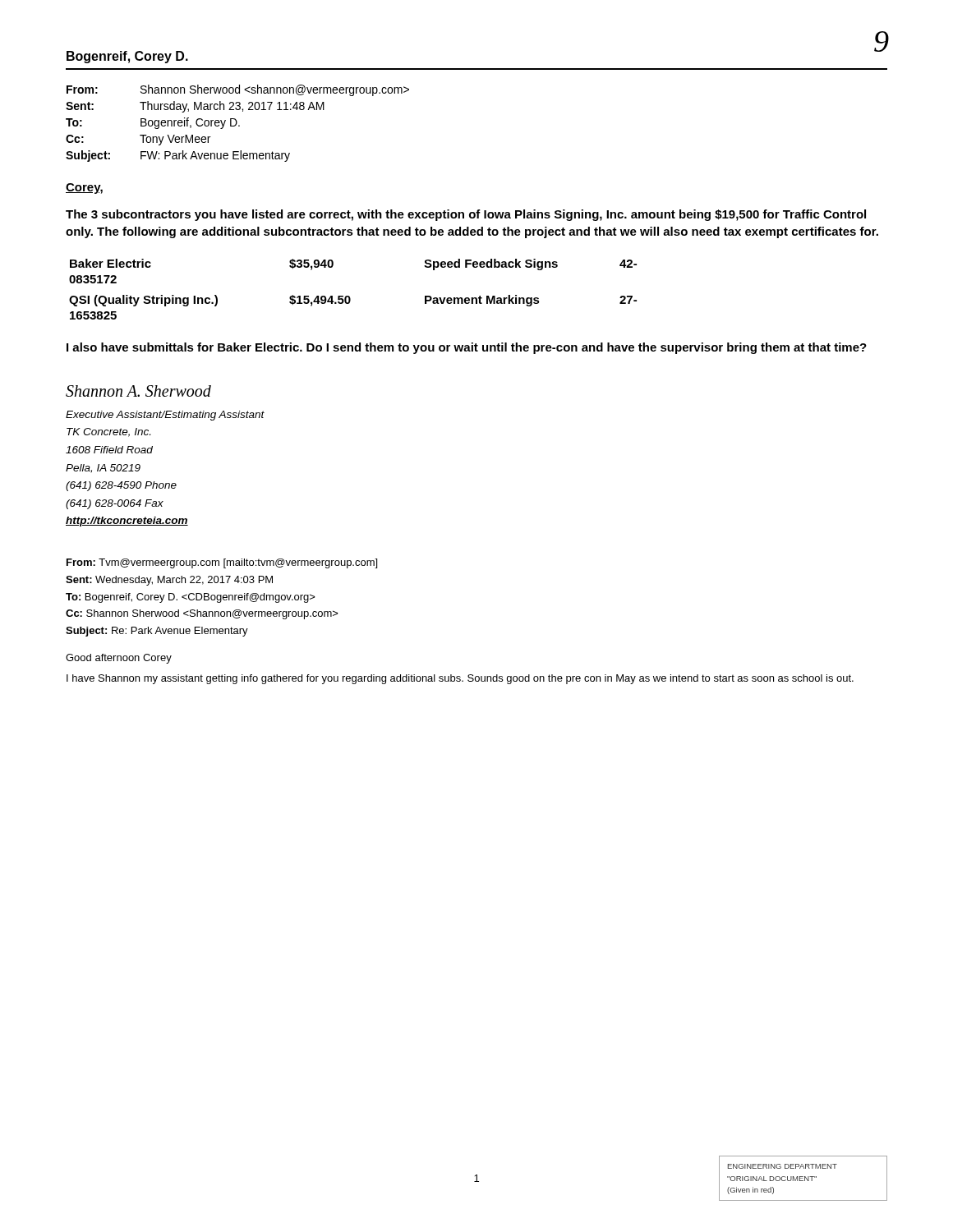Find the block on this page that starts "Good afternoon Corey I have Shannon my assistant"
The width and height of the screenshot is (953, 1232).
(x=476, y=668)
